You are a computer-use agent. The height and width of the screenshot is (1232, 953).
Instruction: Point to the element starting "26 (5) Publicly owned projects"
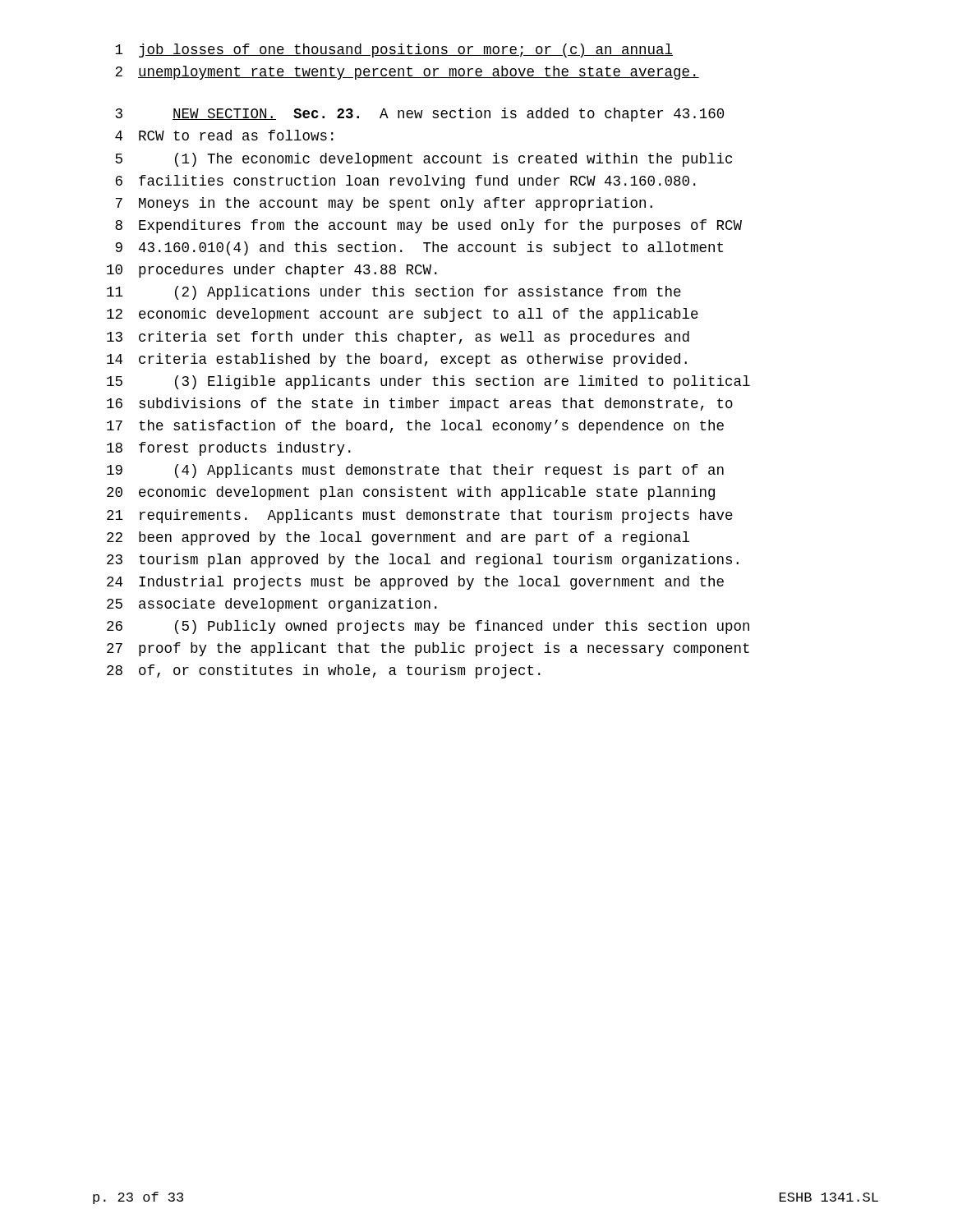[x=486, y=627]
